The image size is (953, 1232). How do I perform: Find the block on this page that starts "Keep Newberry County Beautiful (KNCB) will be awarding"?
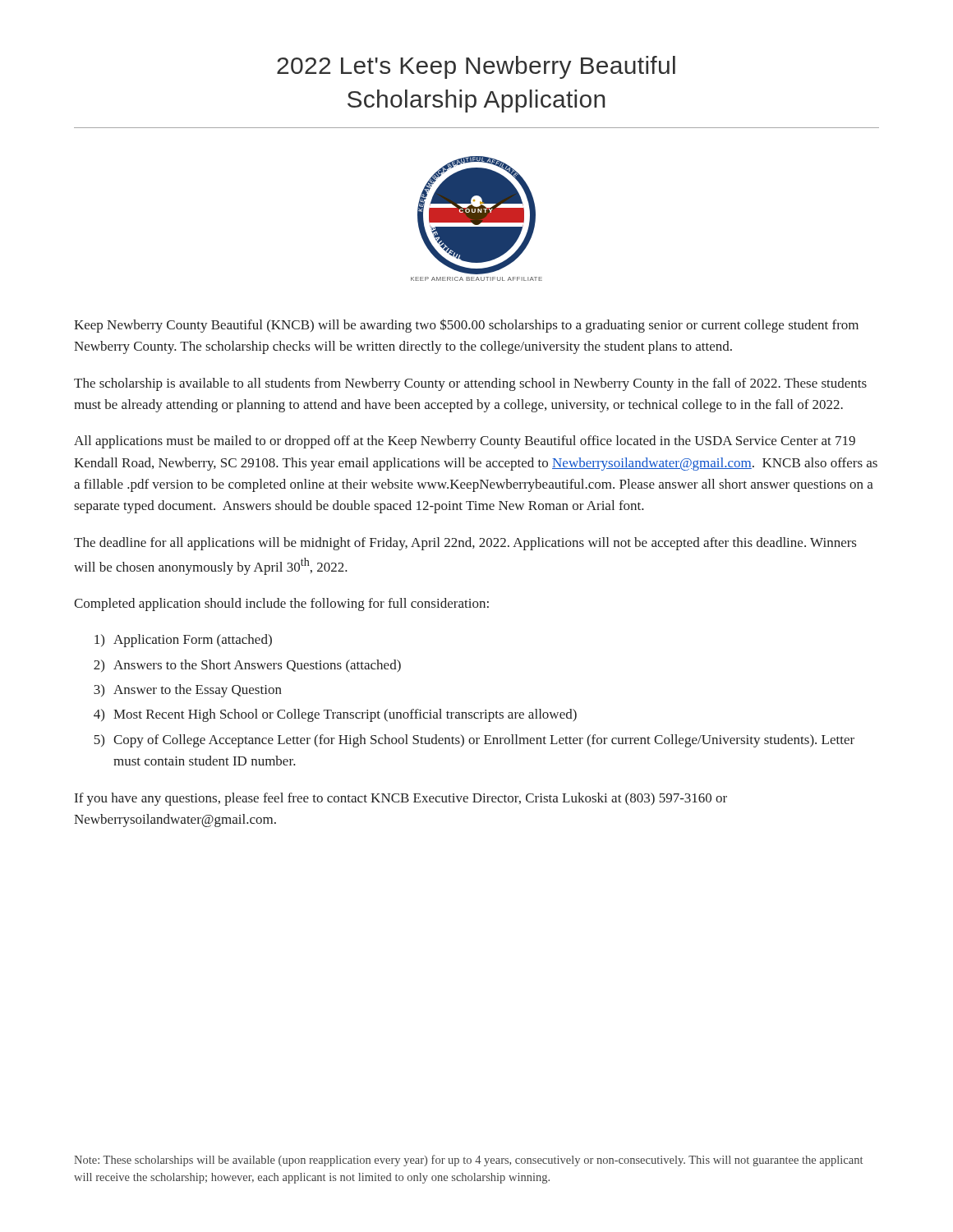point(466,336)
